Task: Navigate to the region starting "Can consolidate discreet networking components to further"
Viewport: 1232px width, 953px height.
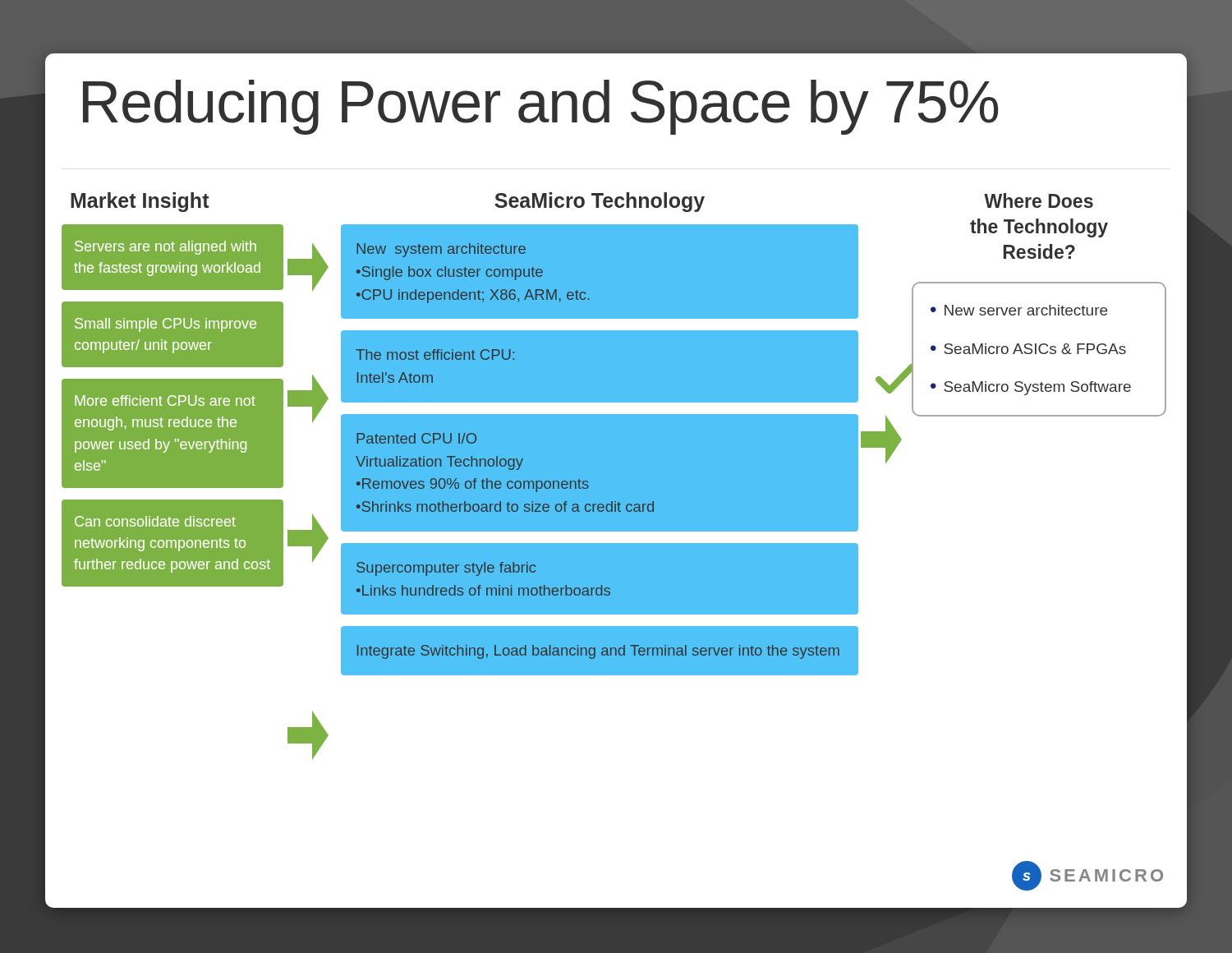Action: point(172,543)
